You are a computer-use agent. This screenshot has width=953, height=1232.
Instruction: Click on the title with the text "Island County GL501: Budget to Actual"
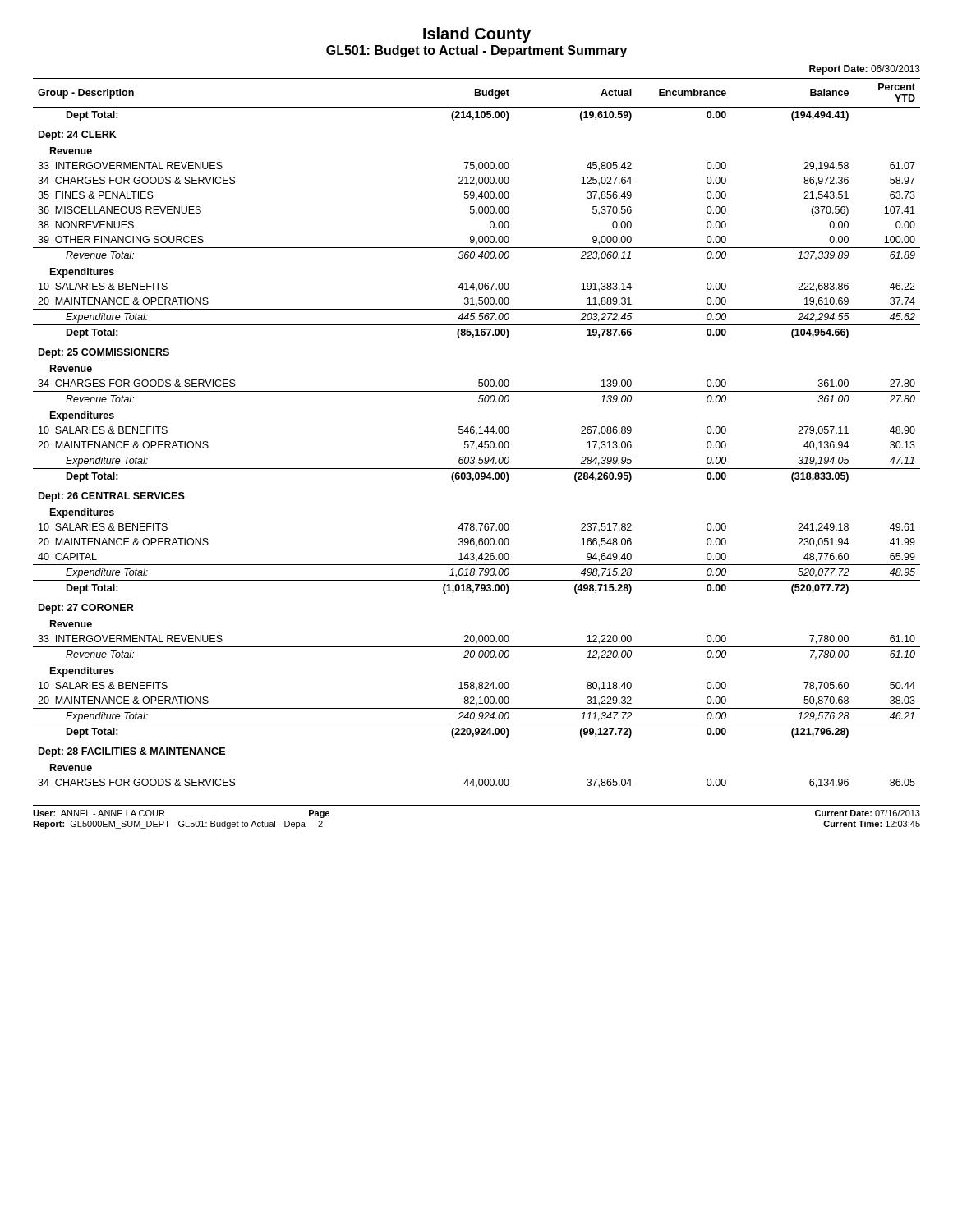pos(476,41)
